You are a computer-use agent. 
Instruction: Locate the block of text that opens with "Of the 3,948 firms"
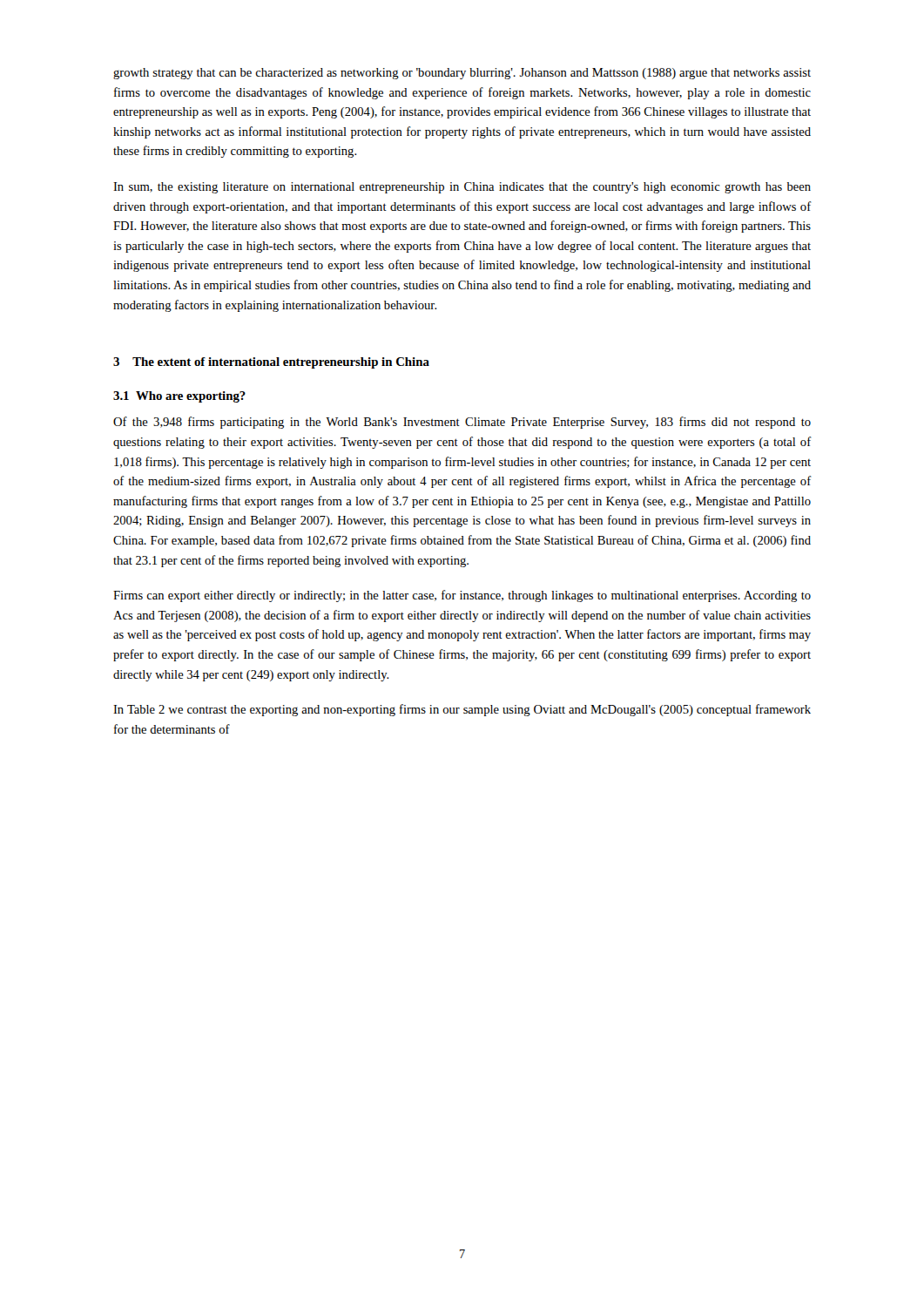[x=462, y=491]
